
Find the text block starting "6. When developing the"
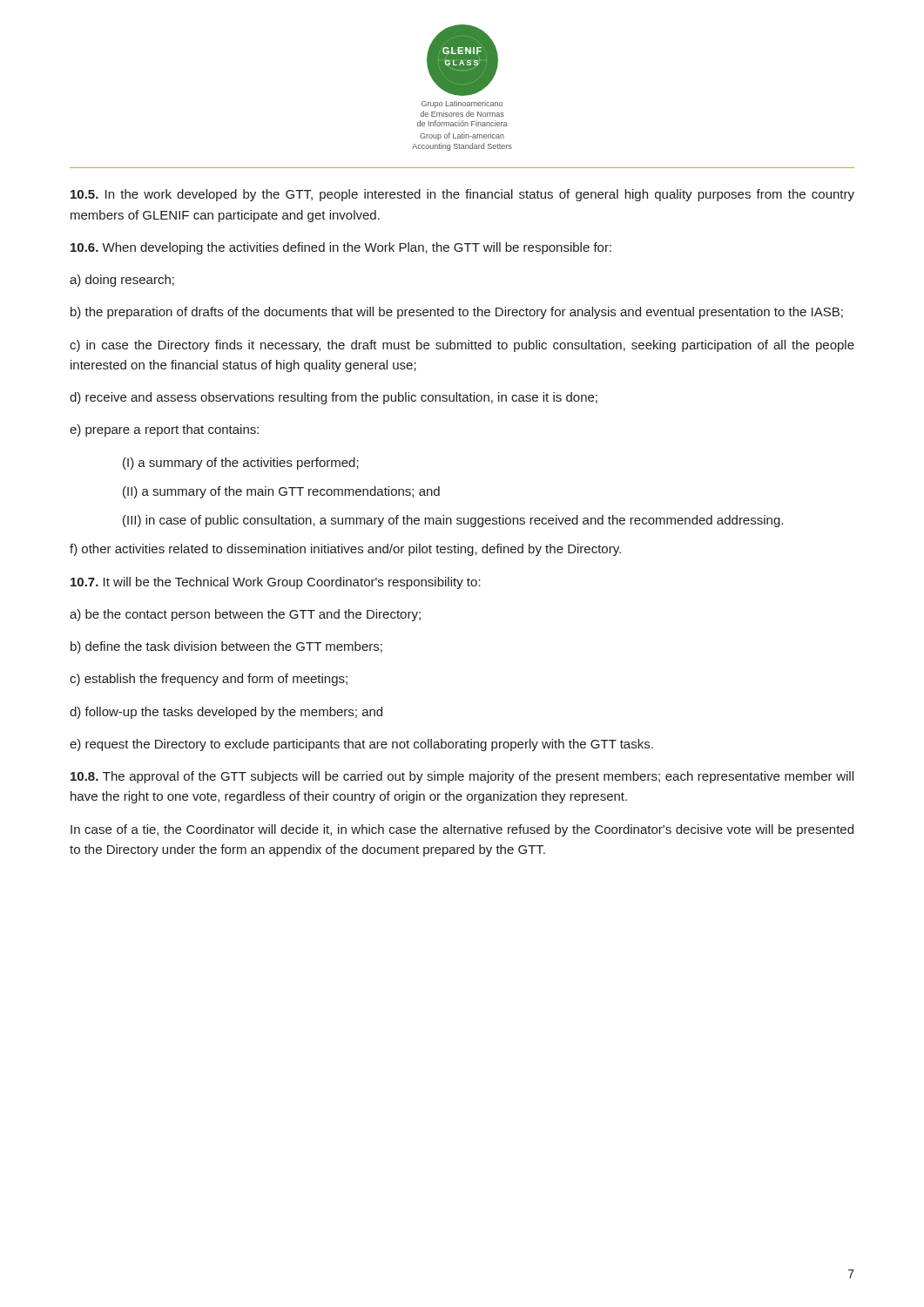pyautogui.click(x=341, y=247)
